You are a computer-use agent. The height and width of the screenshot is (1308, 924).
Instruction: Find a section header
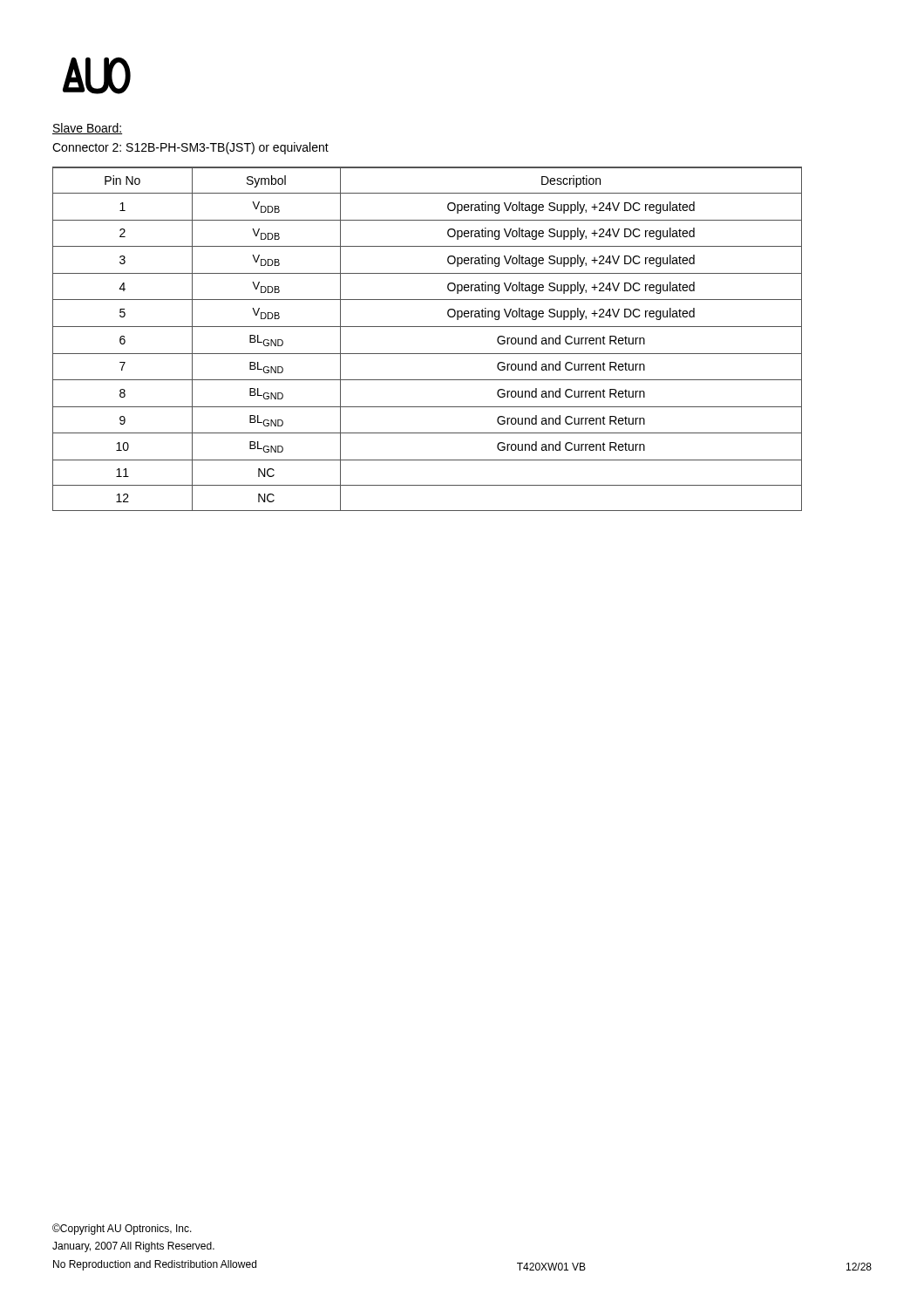click(x=87, y=128)
